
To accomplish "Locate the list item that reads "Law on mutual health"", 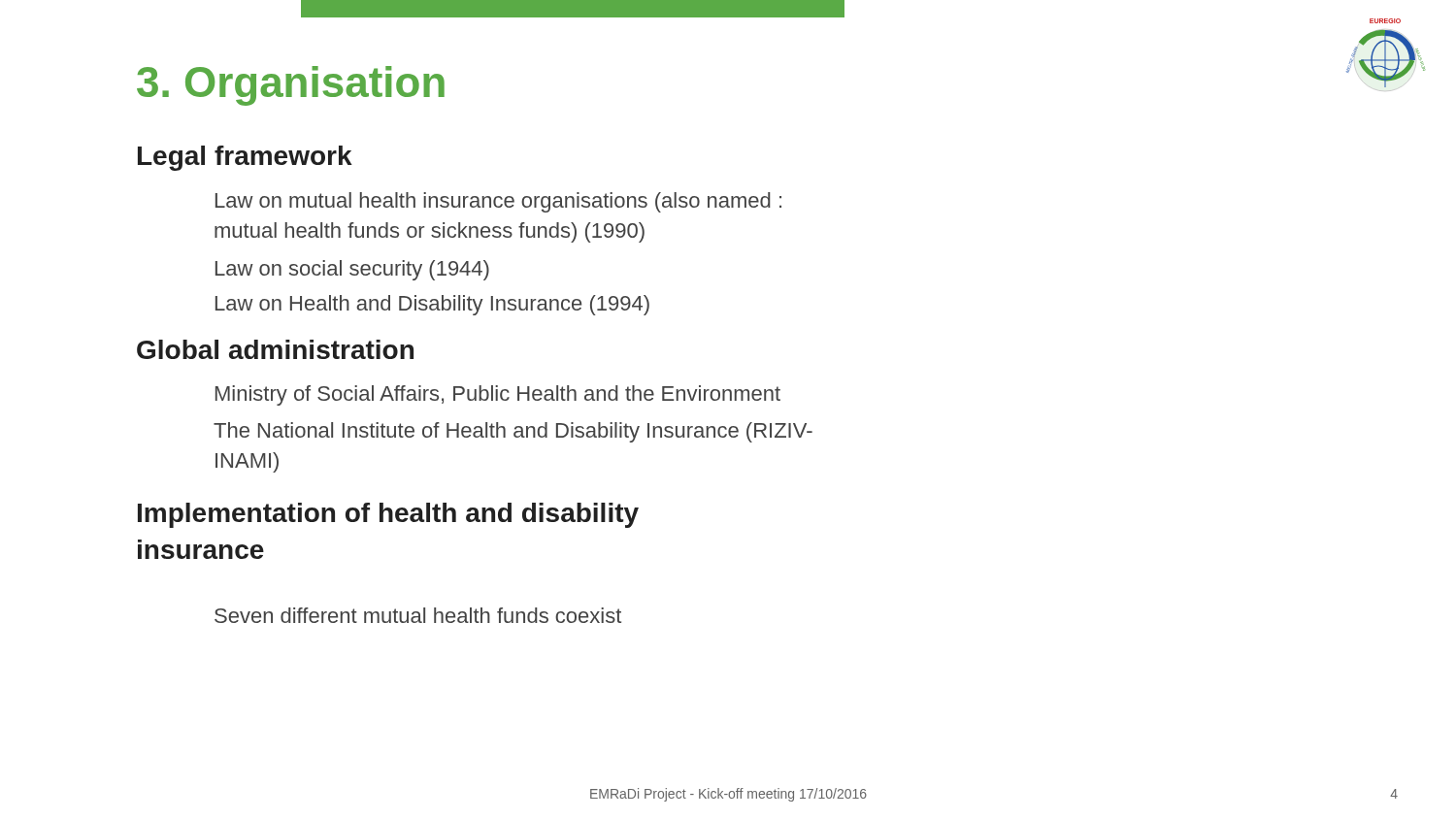I will [x=498, y=215].
